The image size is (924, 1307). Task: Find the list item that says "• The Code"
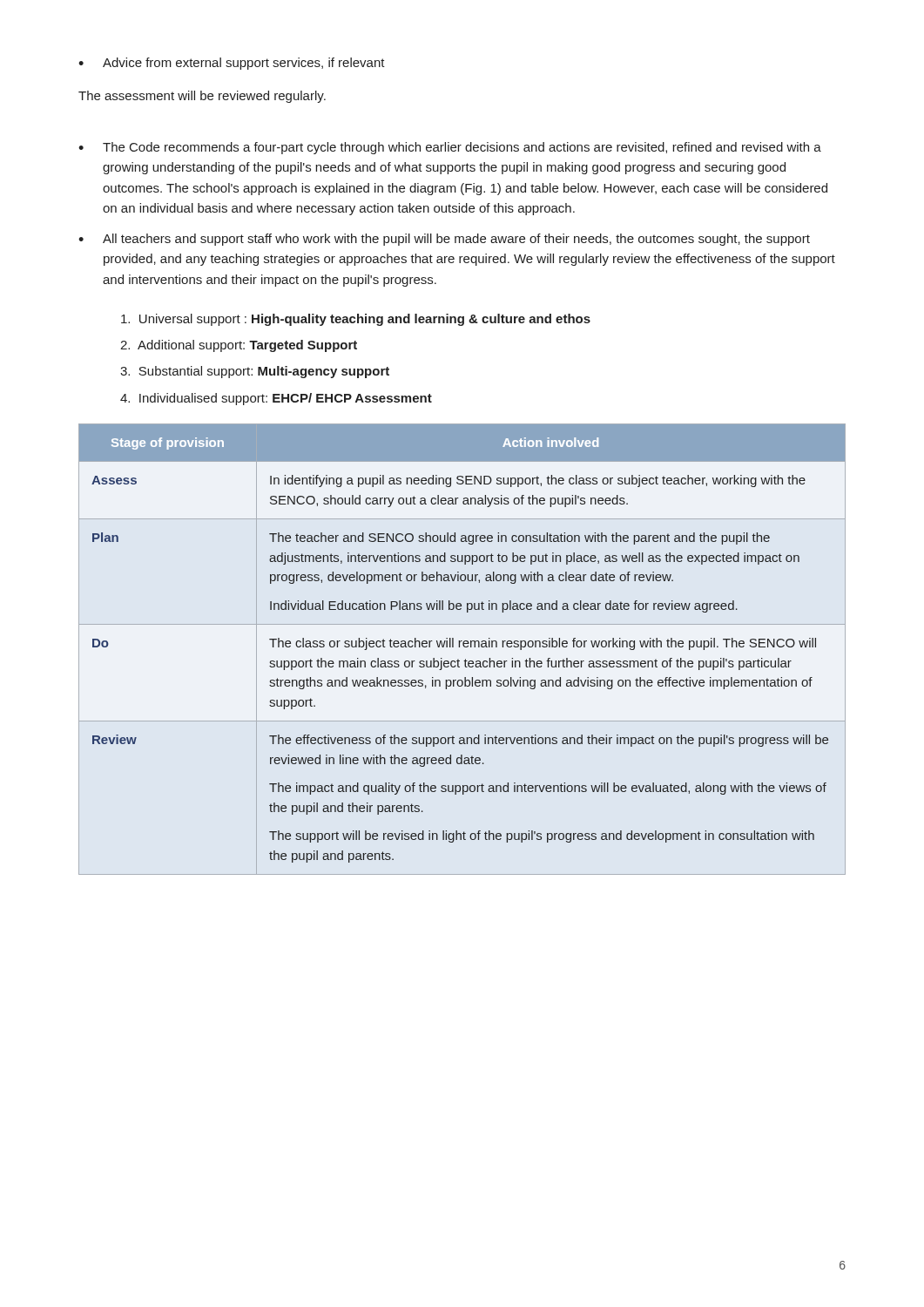click(462, 177)
